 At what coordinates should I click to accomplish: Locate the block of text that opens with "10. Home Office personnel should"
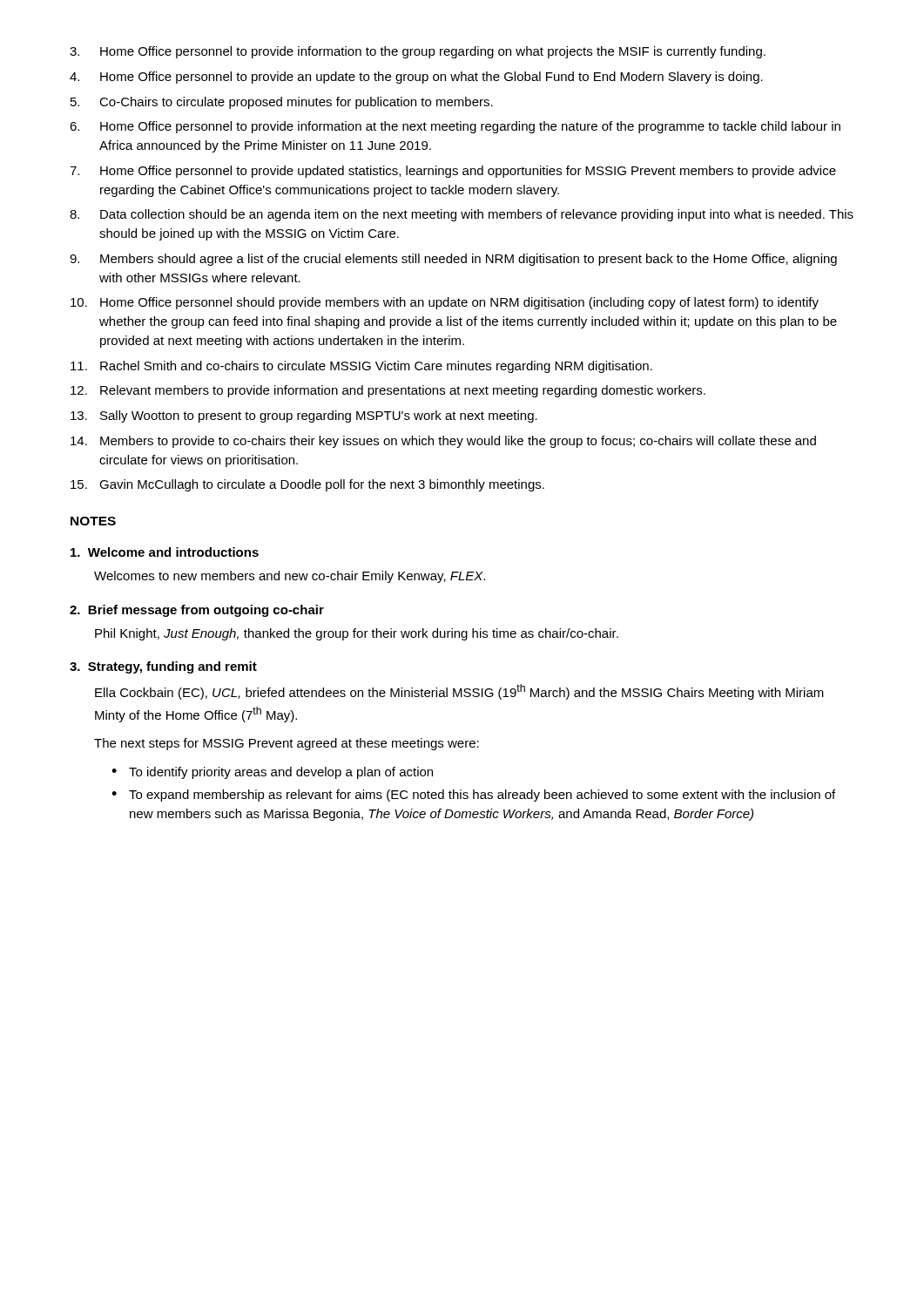462,321
